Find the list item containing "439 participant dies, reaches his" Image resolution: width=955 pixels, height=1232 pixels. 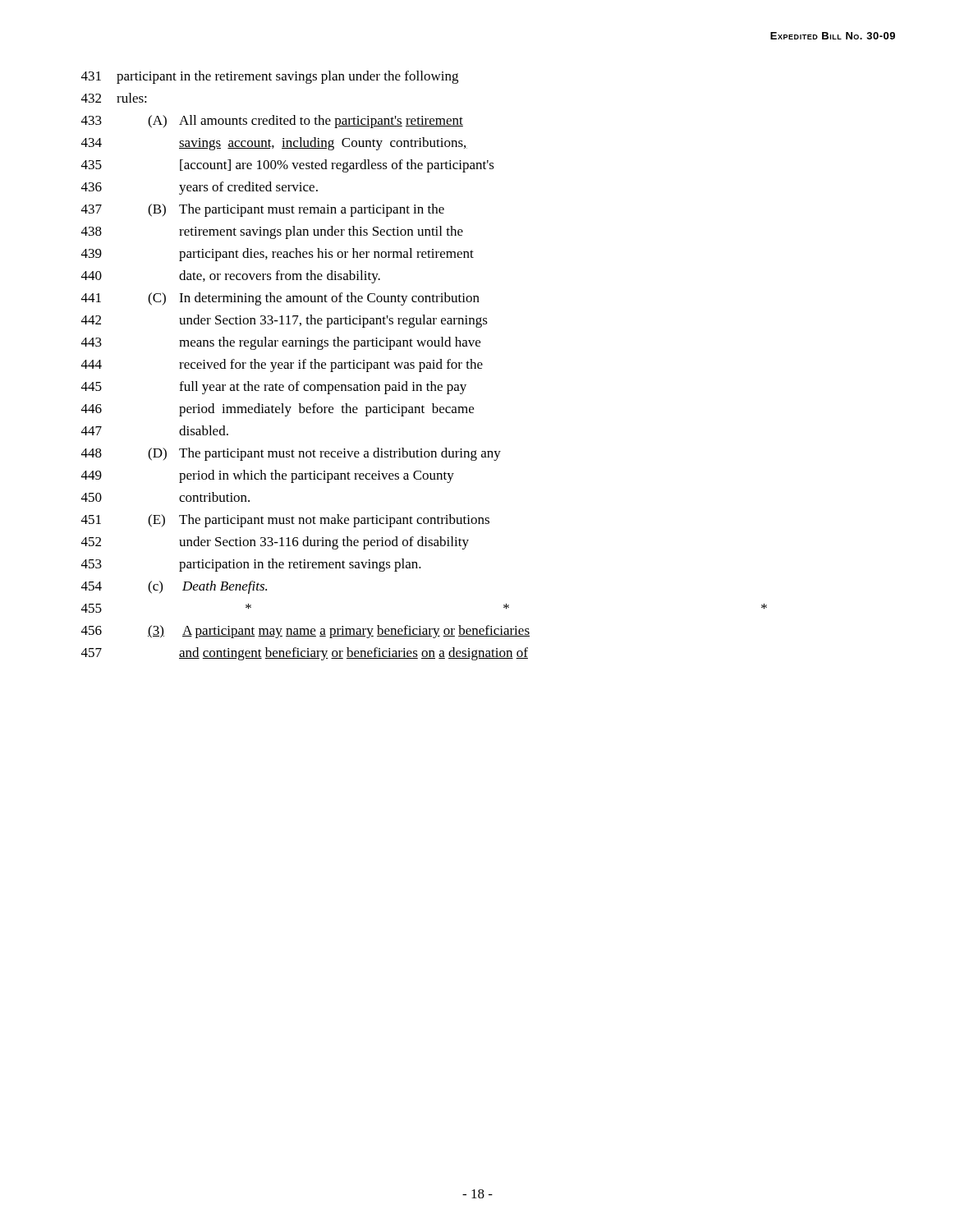point(478,254)
